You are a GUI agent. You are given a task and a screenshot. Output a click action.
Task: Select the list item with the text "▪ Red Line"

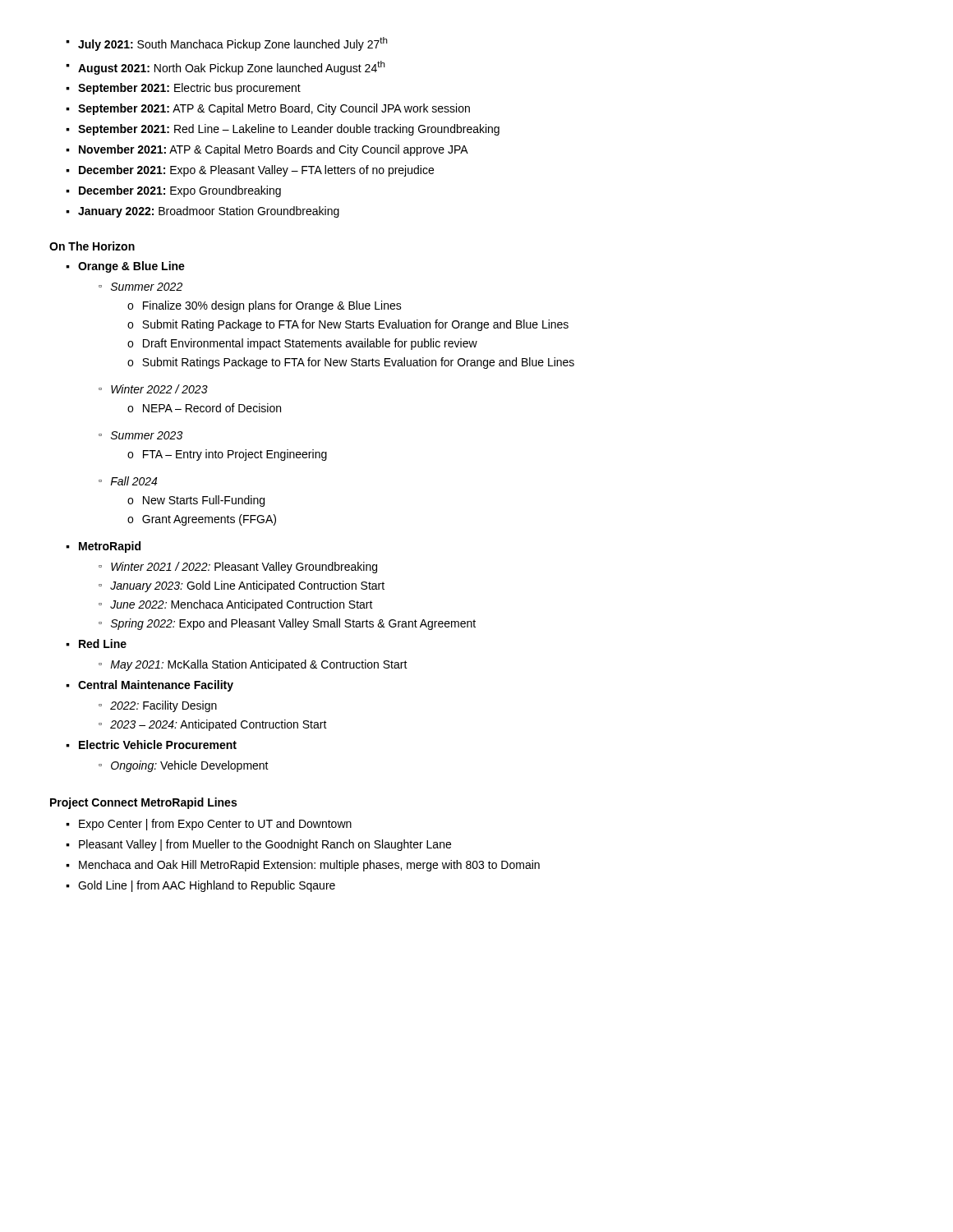pyautogui.click(x=96, y=645)
